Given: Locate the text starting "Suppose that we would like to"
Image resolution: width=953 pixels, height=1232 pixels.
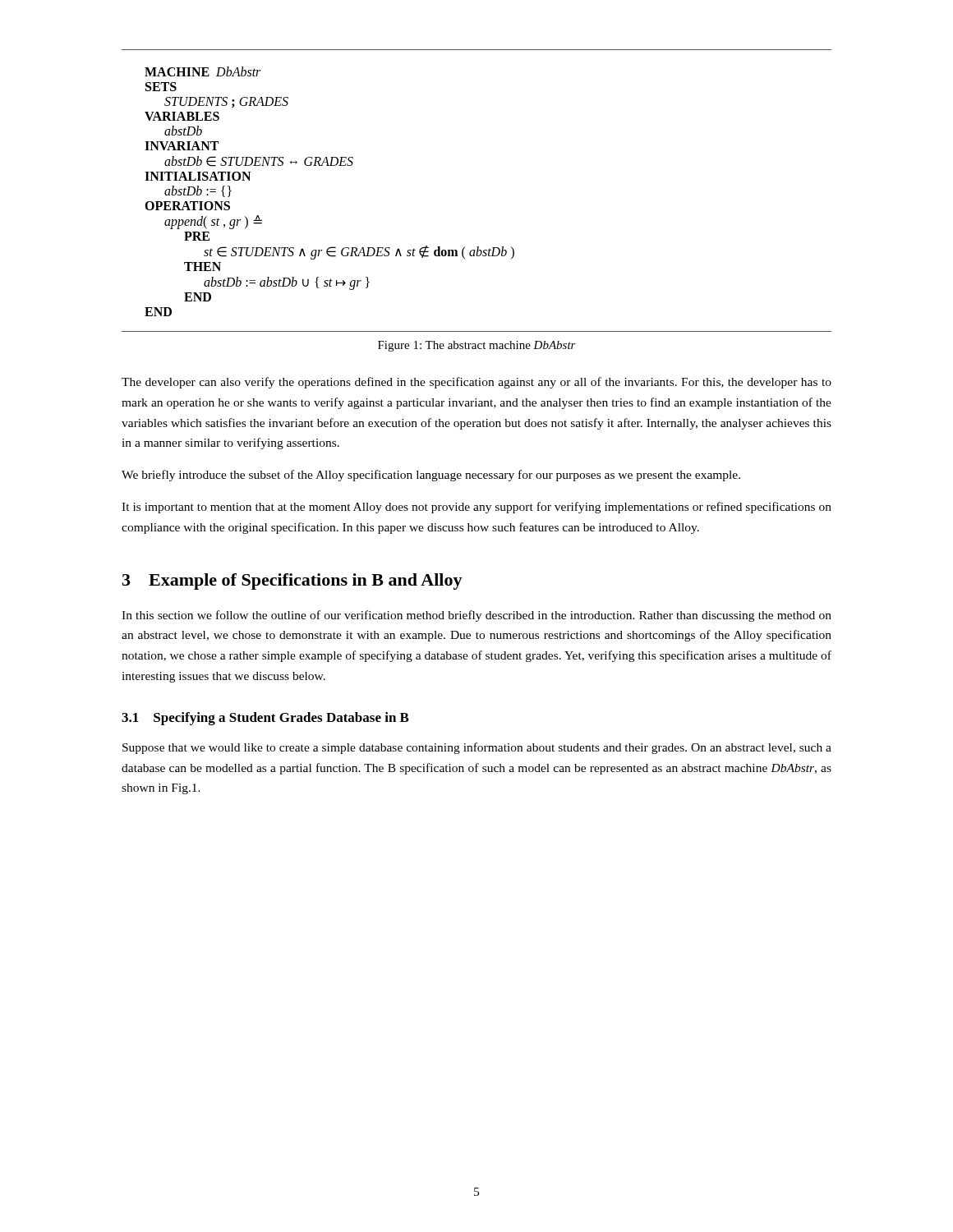Looking at the screenshot, I should tap(476, 767).
